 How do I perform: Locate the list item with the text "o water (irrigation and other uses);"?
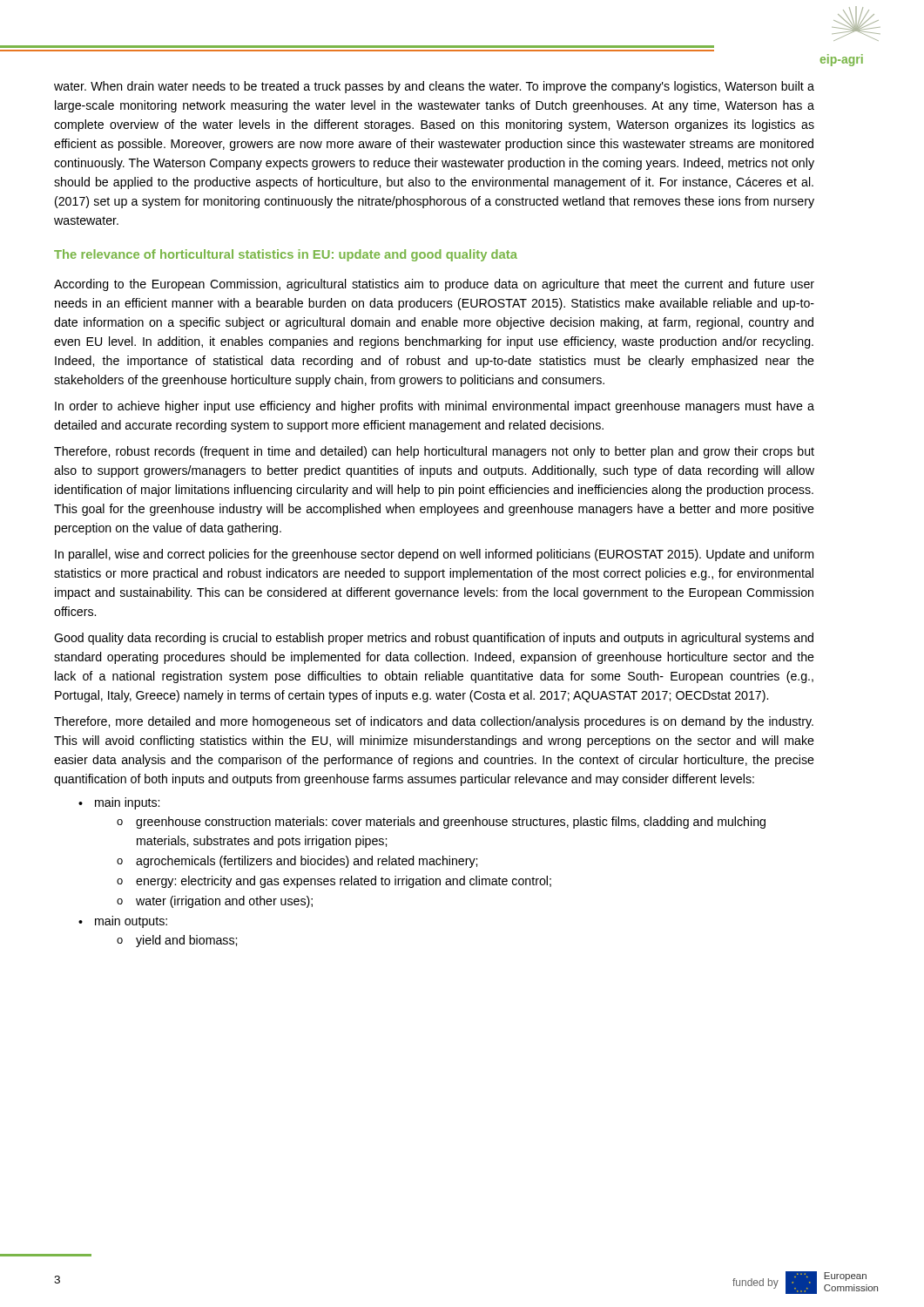[x=215, y=901]
